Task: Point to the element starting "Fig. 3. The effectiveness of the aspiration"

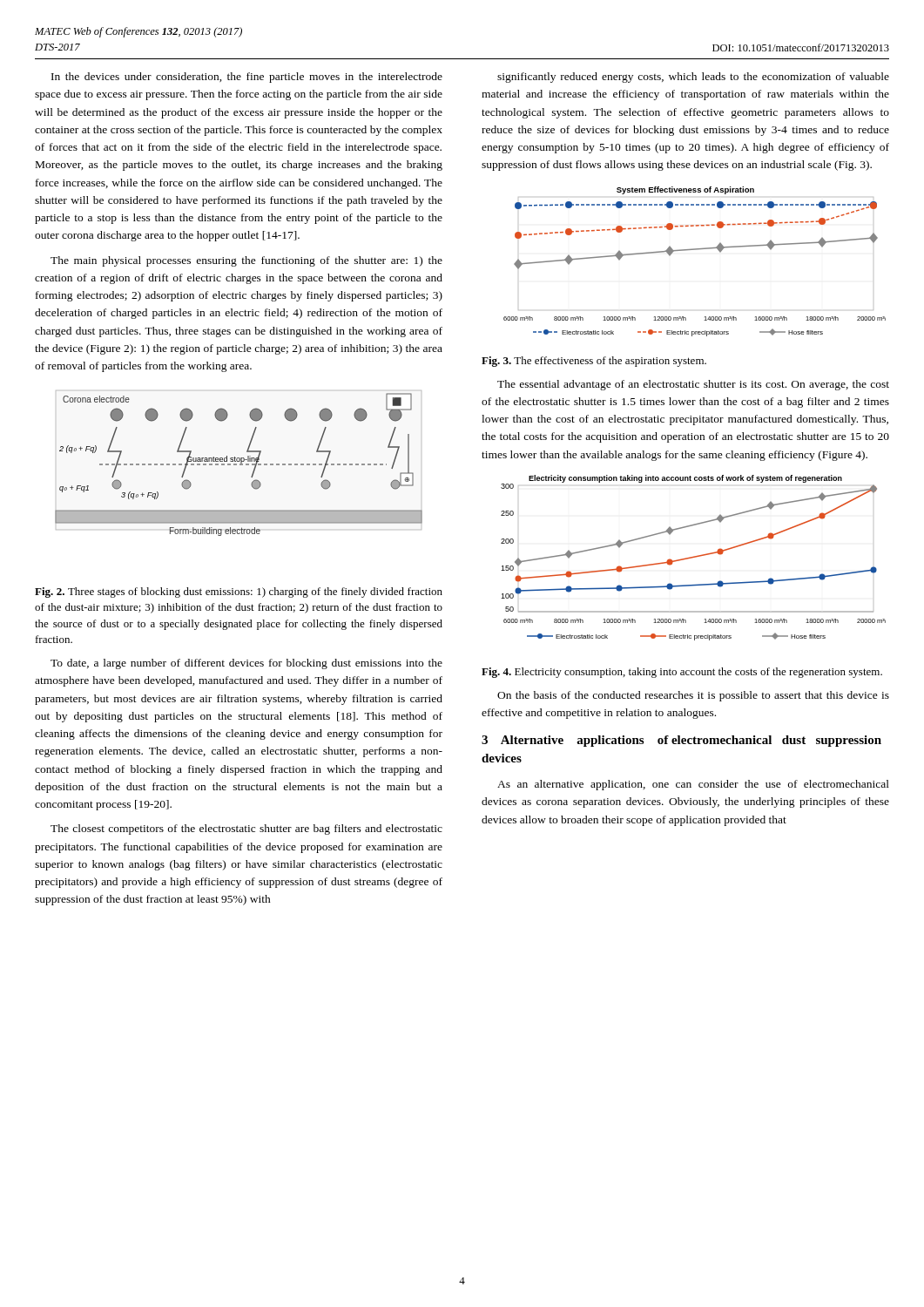Action: pyautogui.click(x=594, y=360)
